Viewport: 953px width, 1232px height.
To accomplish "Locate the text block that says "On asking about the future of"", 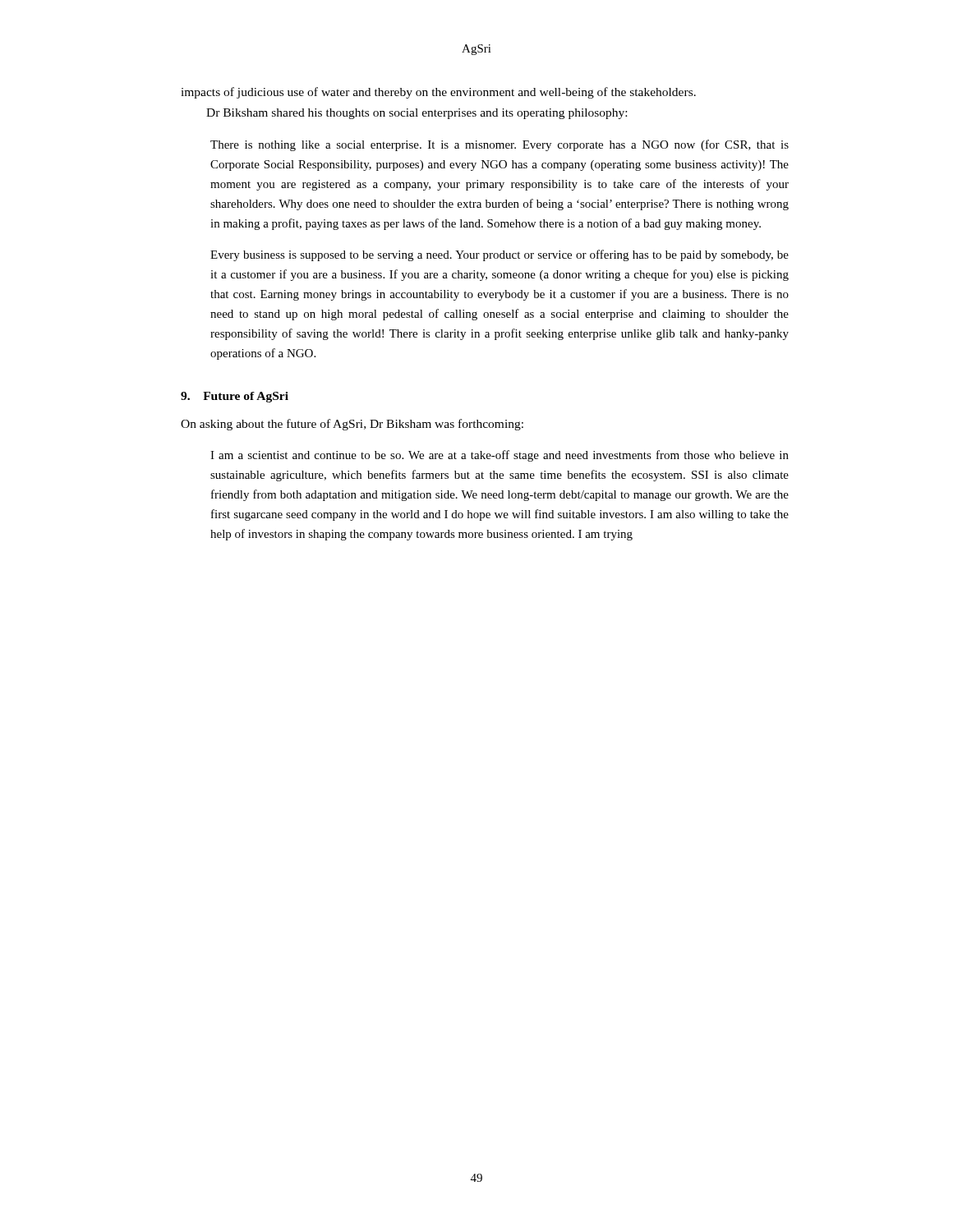I will 485,424.
